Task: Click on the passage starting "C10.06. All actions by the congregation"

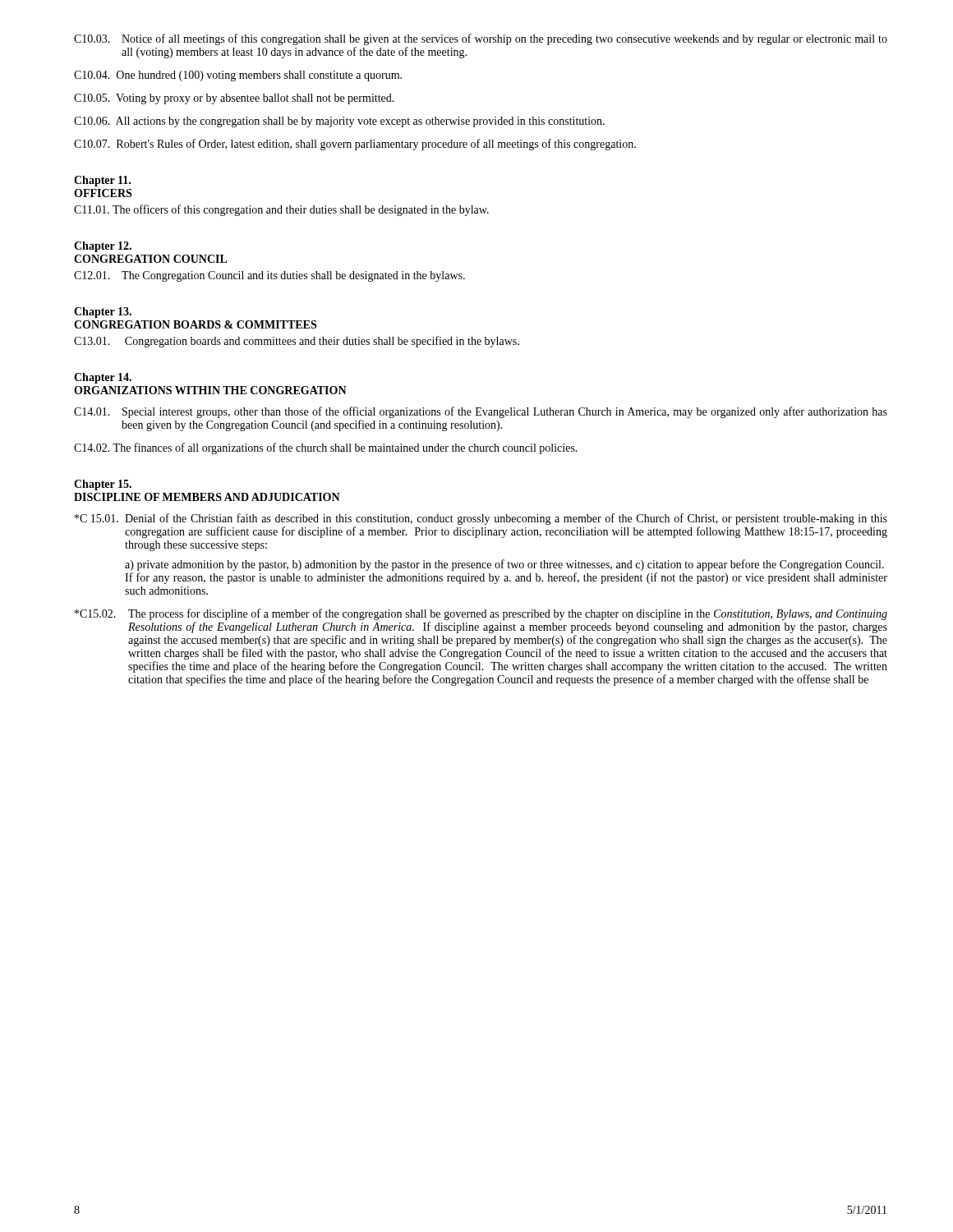Action: 340,121
